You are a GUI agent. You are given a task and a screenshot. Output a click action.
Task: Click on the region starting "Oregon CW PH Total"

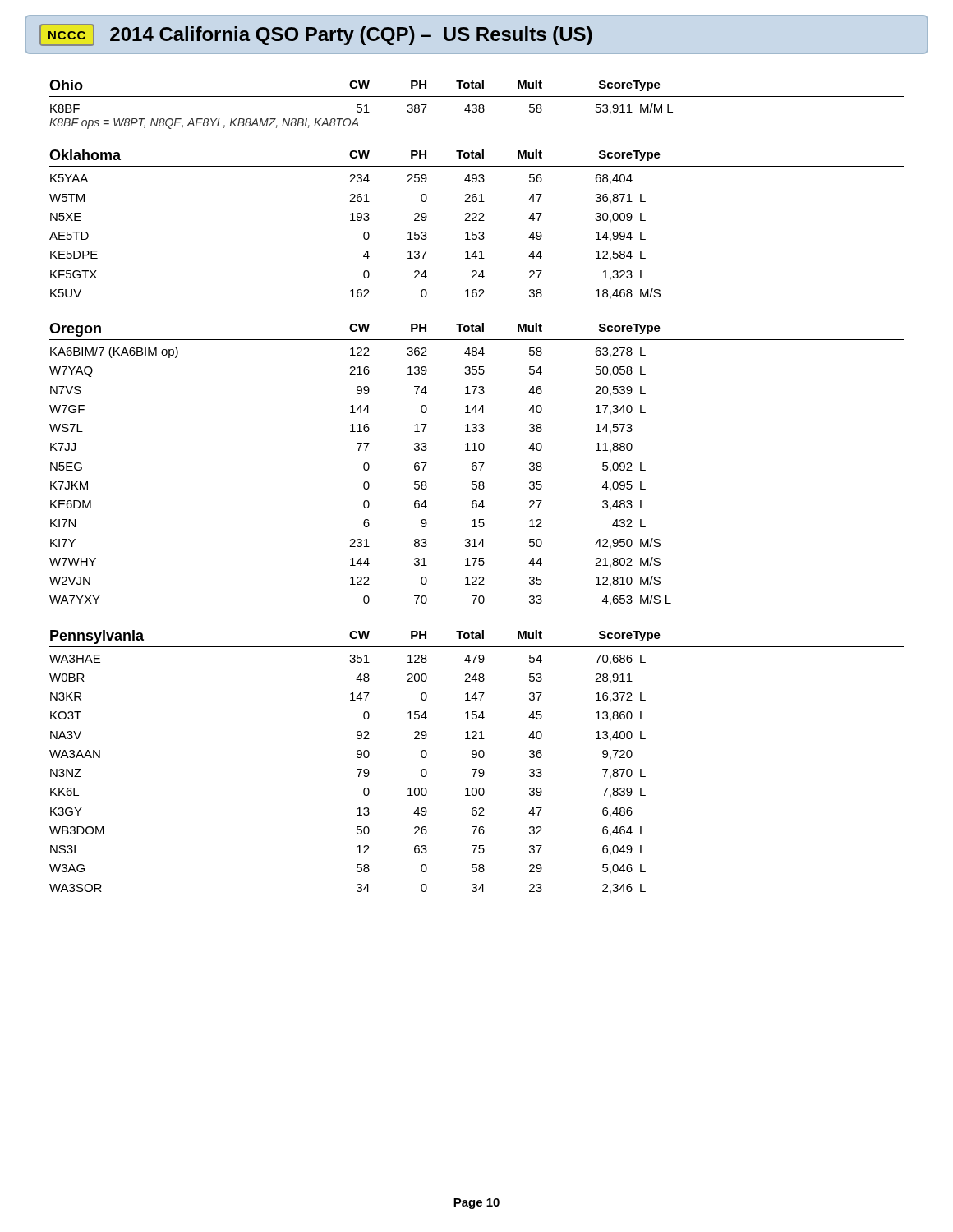click(374, 329)
